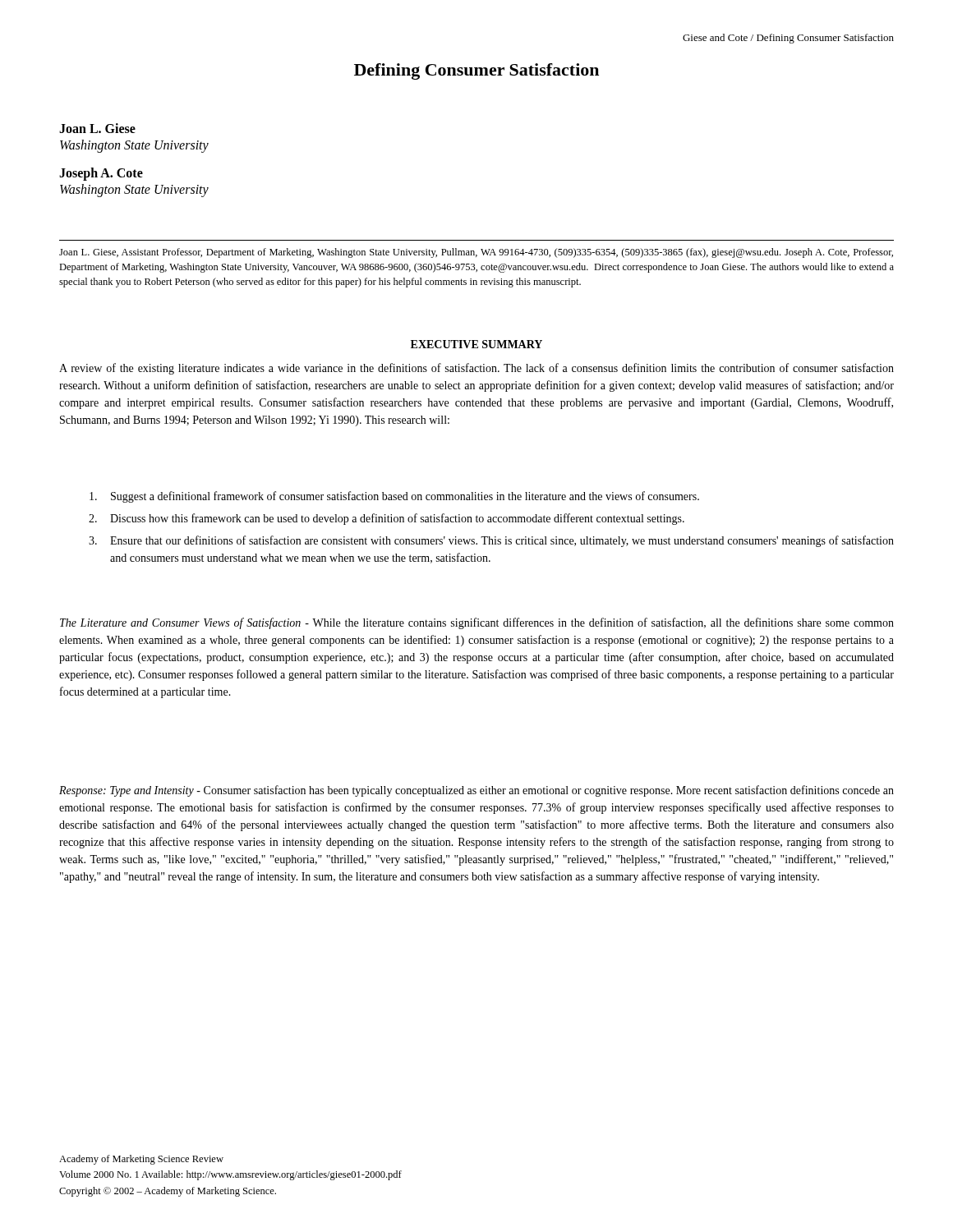The width and height of the screenshot is (953, 1232).
Task: Point to the block beginning "The Literature and Consumer Views of Satisfaction -"
Action: coord(476,658)
